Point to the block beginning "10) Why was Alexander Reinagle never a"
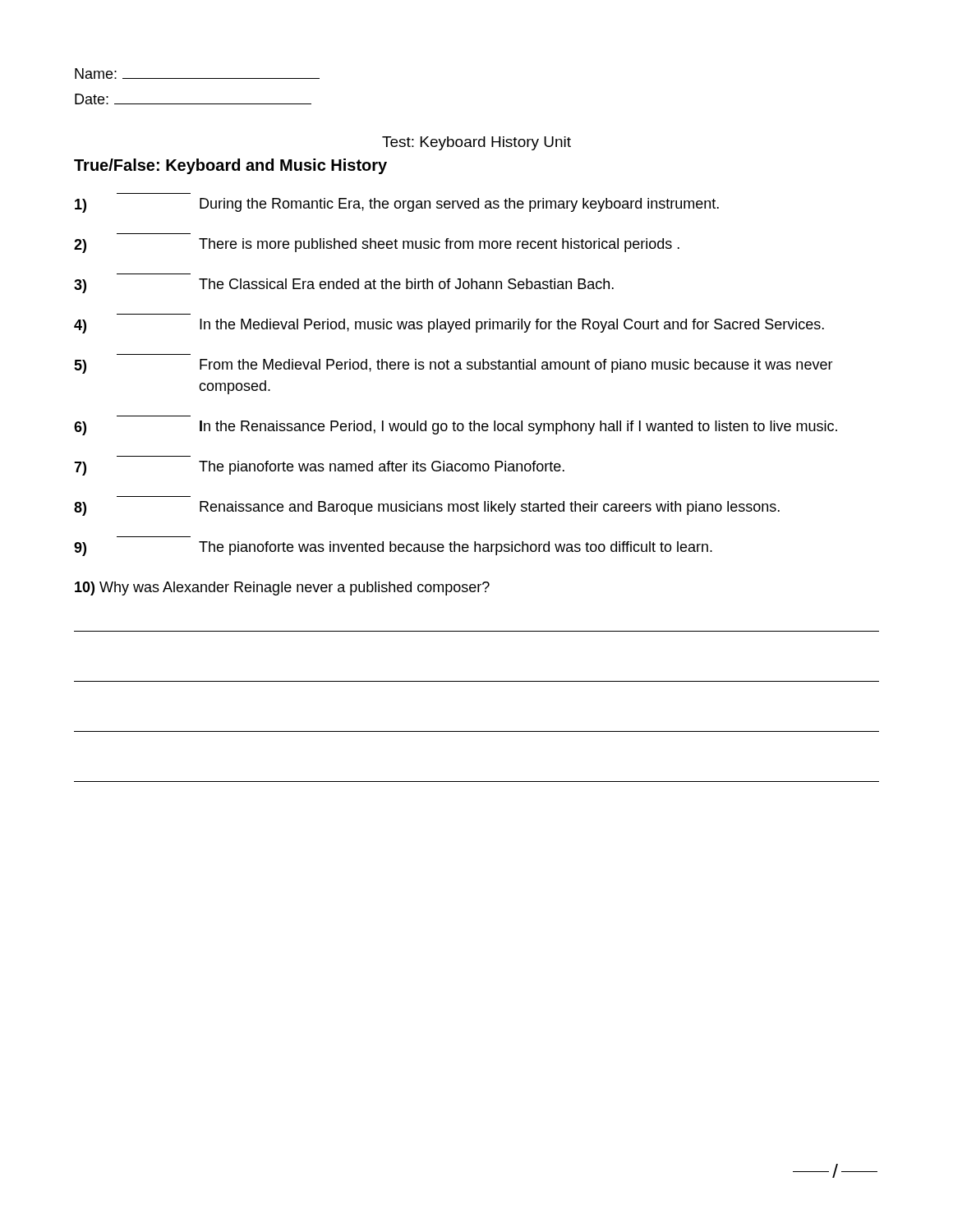The height and width of the screenshot is (1232, 953). point(282,587)
